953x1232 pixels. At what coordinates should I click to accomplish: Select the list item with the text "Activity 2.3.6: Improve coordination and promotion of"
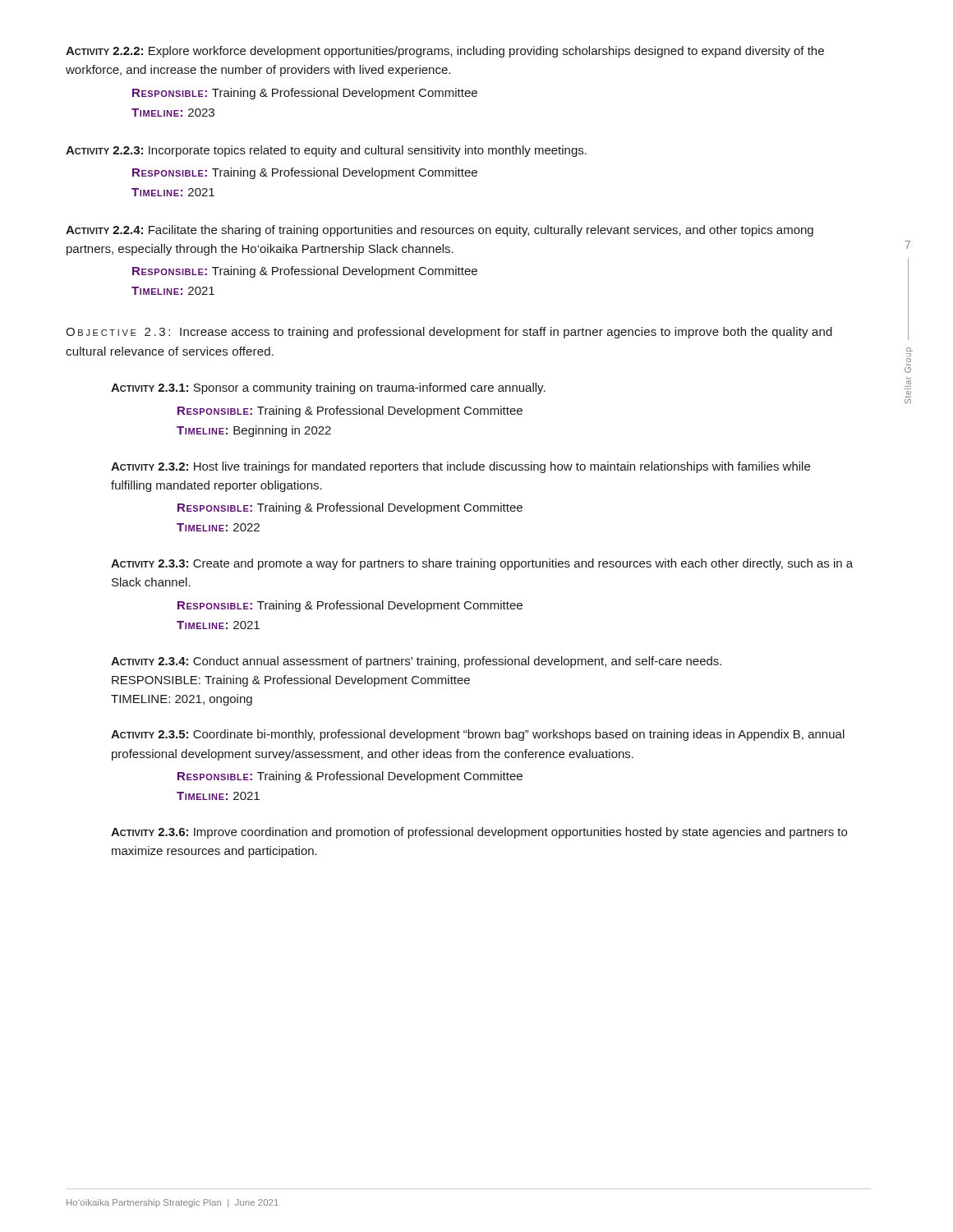[x=483, y=841]
